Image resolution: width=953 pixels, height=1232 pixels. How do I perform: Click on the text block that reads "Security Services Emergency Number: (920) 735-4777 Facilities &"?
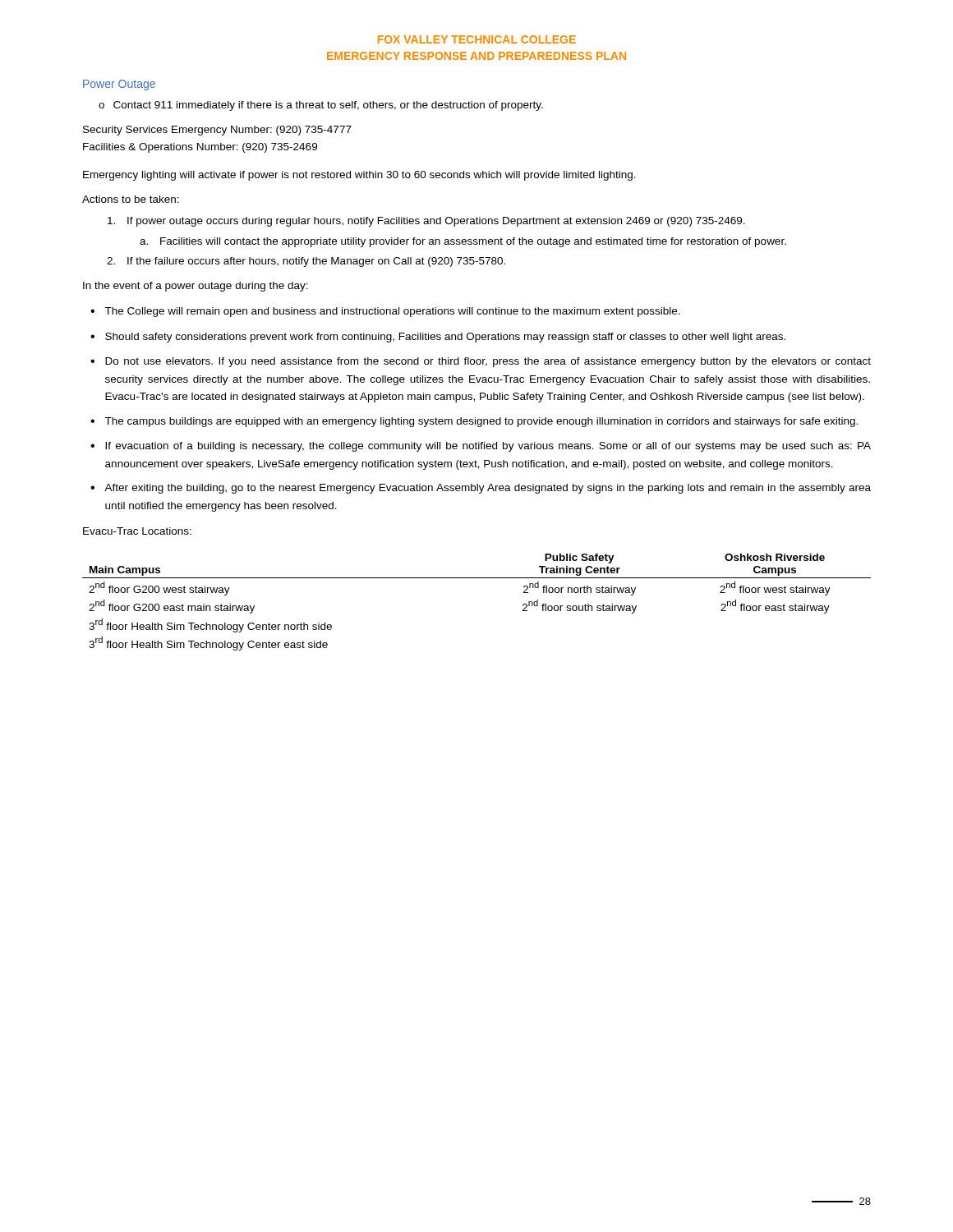[x=217, y=138]
